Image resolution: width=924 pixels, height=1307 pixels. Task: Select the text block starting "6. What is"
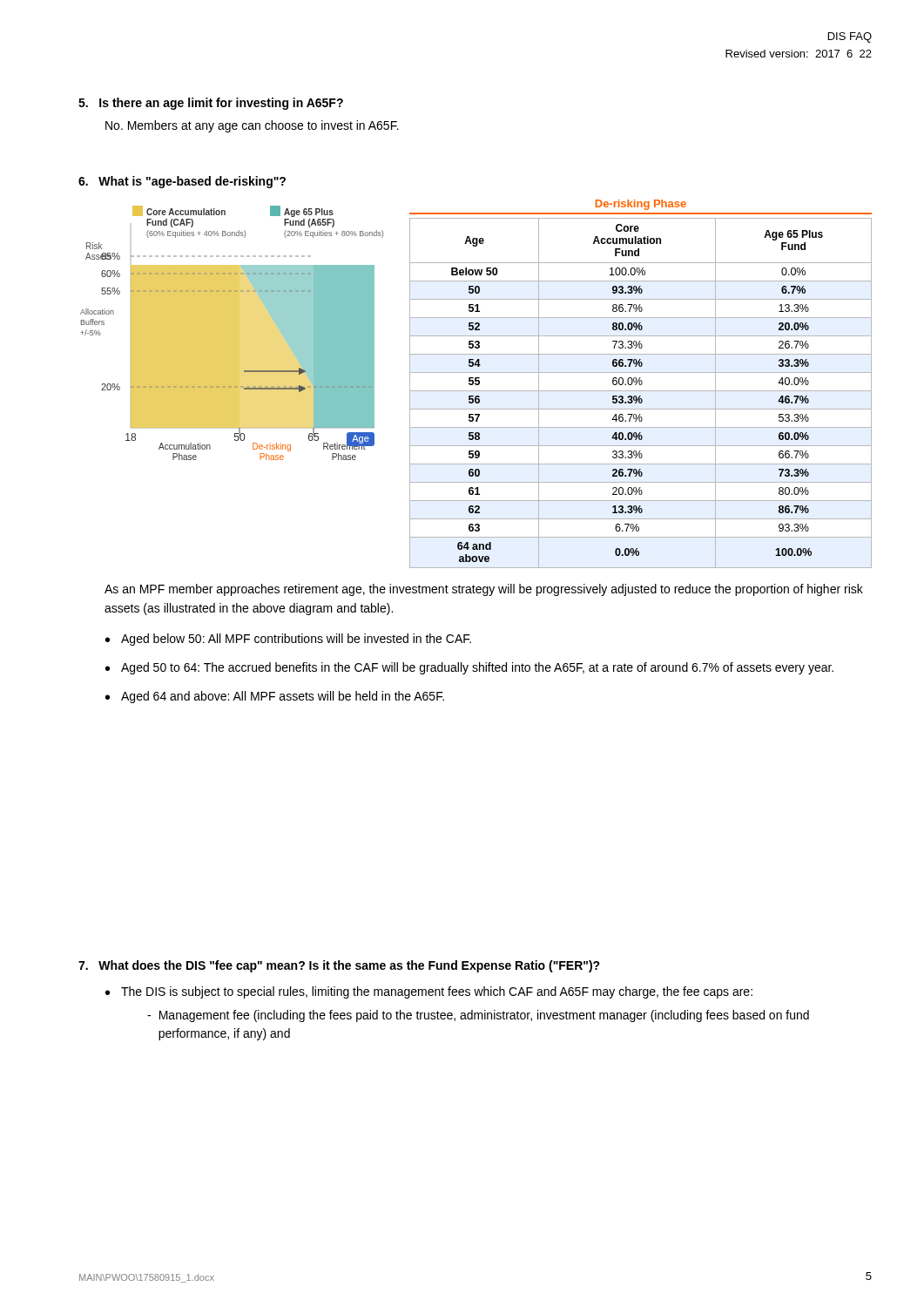182,181
